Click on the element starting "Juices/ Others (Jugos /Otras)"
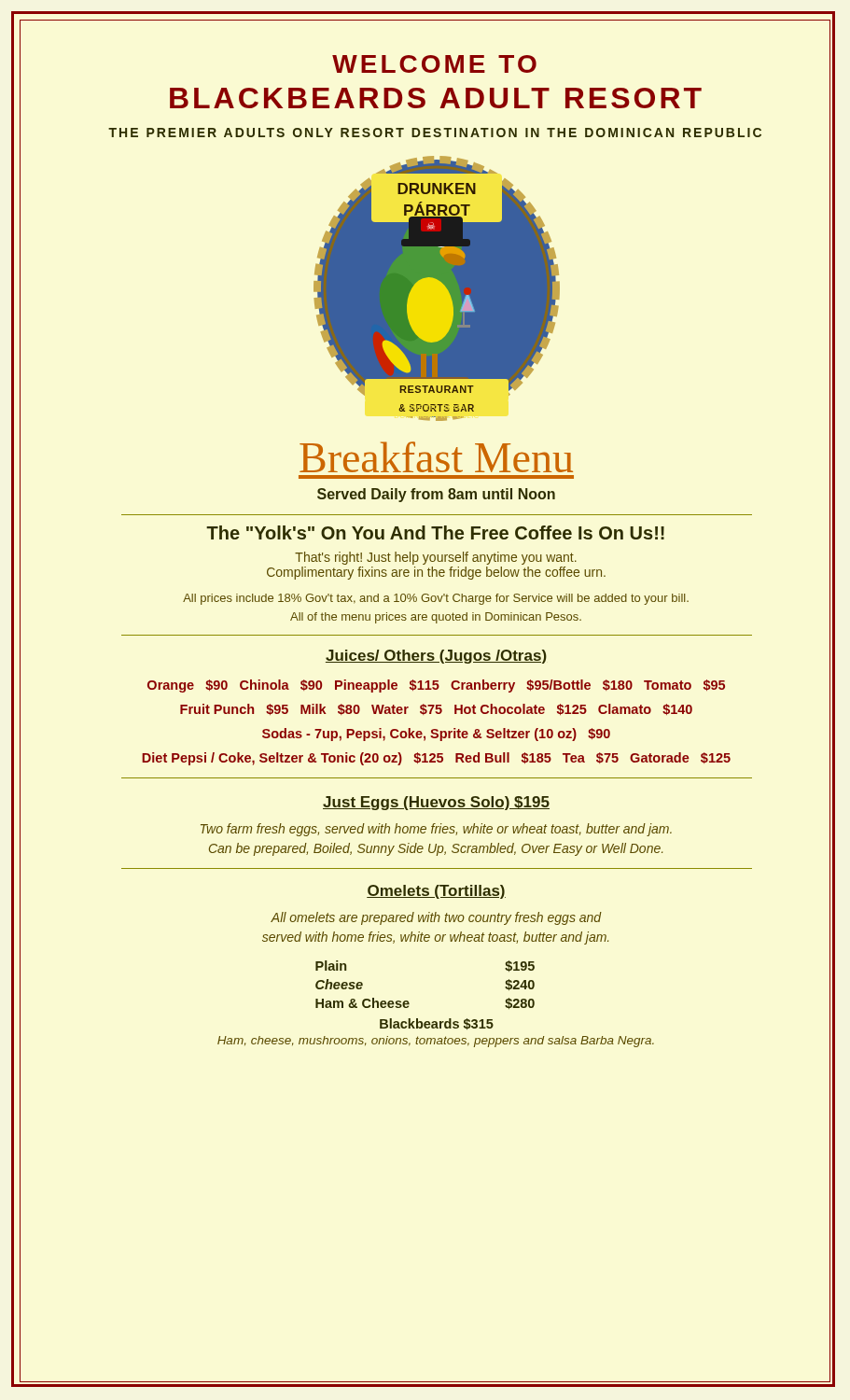Image resolution: width=850 pixels, height=1400 pixels. click(x=436, y=656)
